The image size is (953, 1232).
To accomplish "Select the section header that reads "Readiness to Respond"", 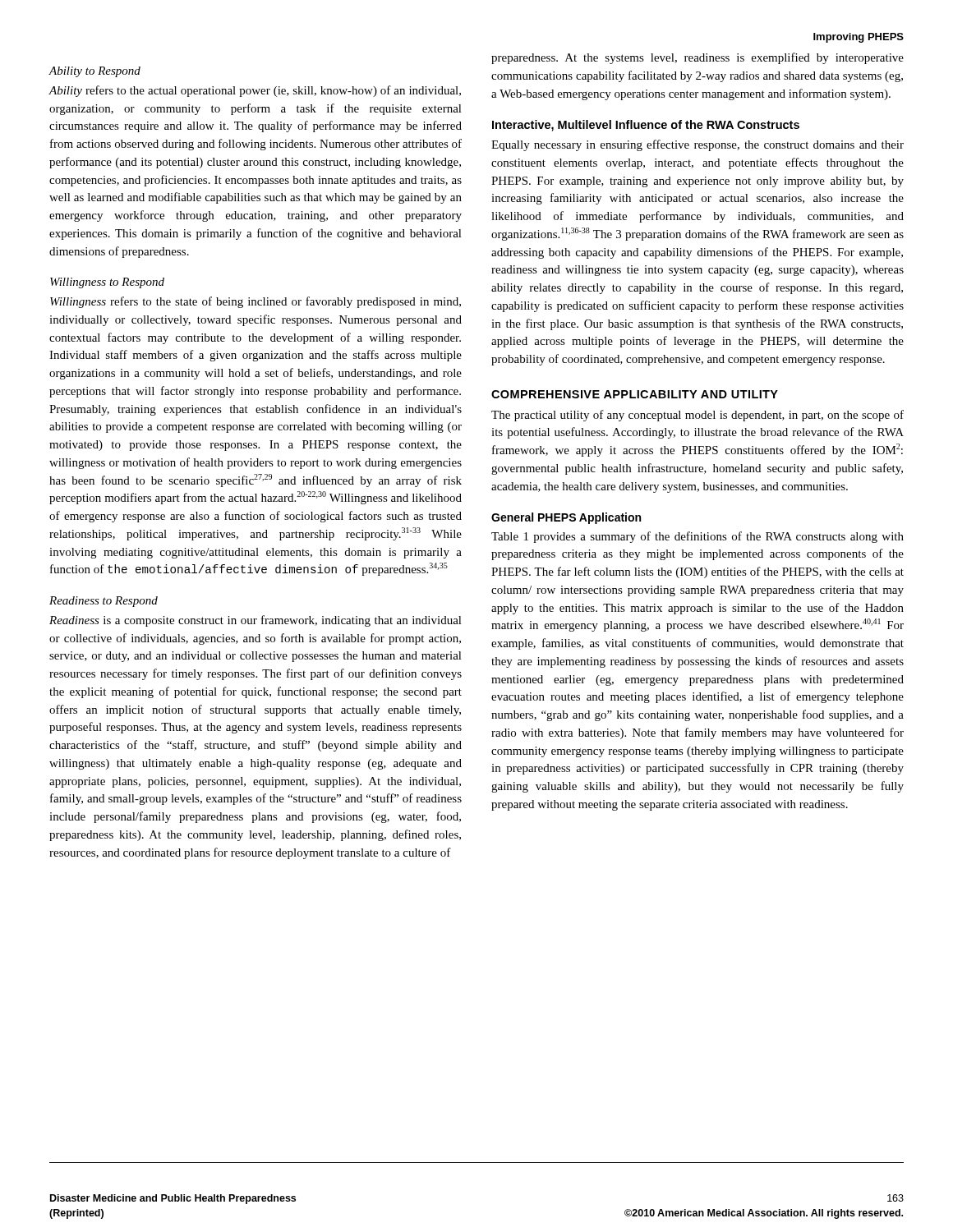I will (103, 600).
